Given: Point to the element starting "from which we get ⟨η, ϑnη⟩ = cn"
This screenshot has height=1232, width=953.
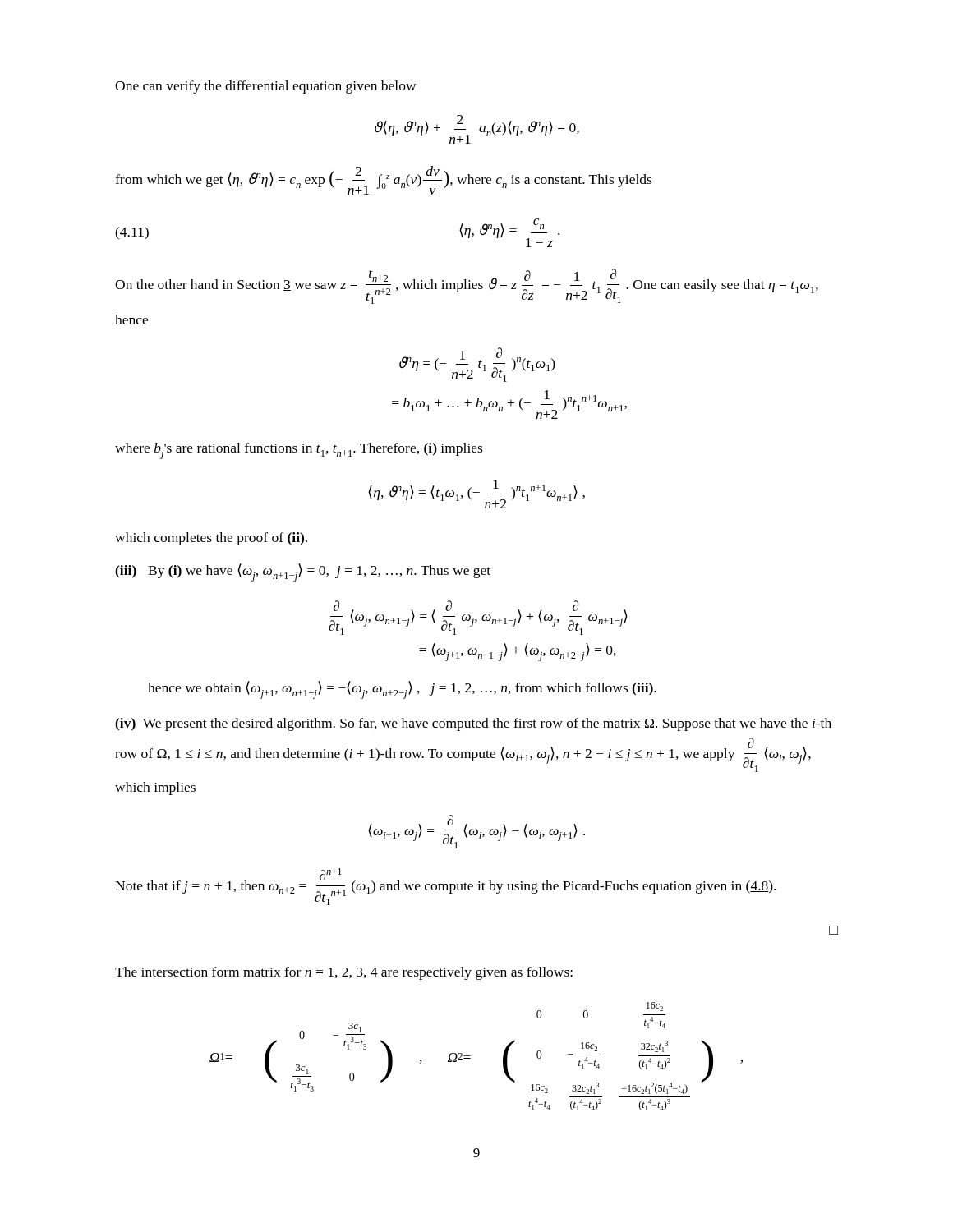Looking at the screenshot, I should 384,180.
